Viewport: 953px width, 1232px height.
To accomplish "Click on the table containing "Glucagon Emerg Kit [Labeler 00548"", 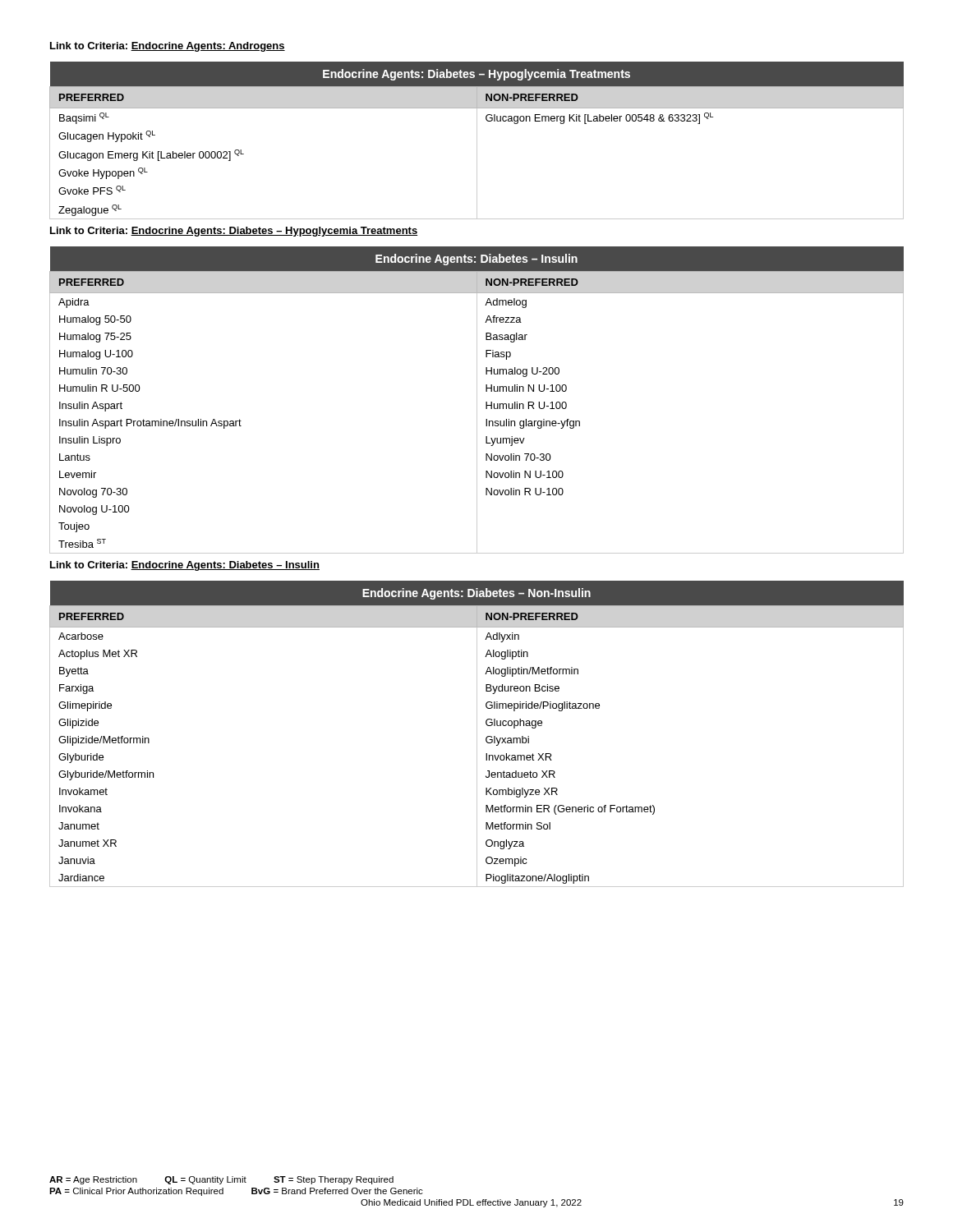I will (x=476, y=140).
